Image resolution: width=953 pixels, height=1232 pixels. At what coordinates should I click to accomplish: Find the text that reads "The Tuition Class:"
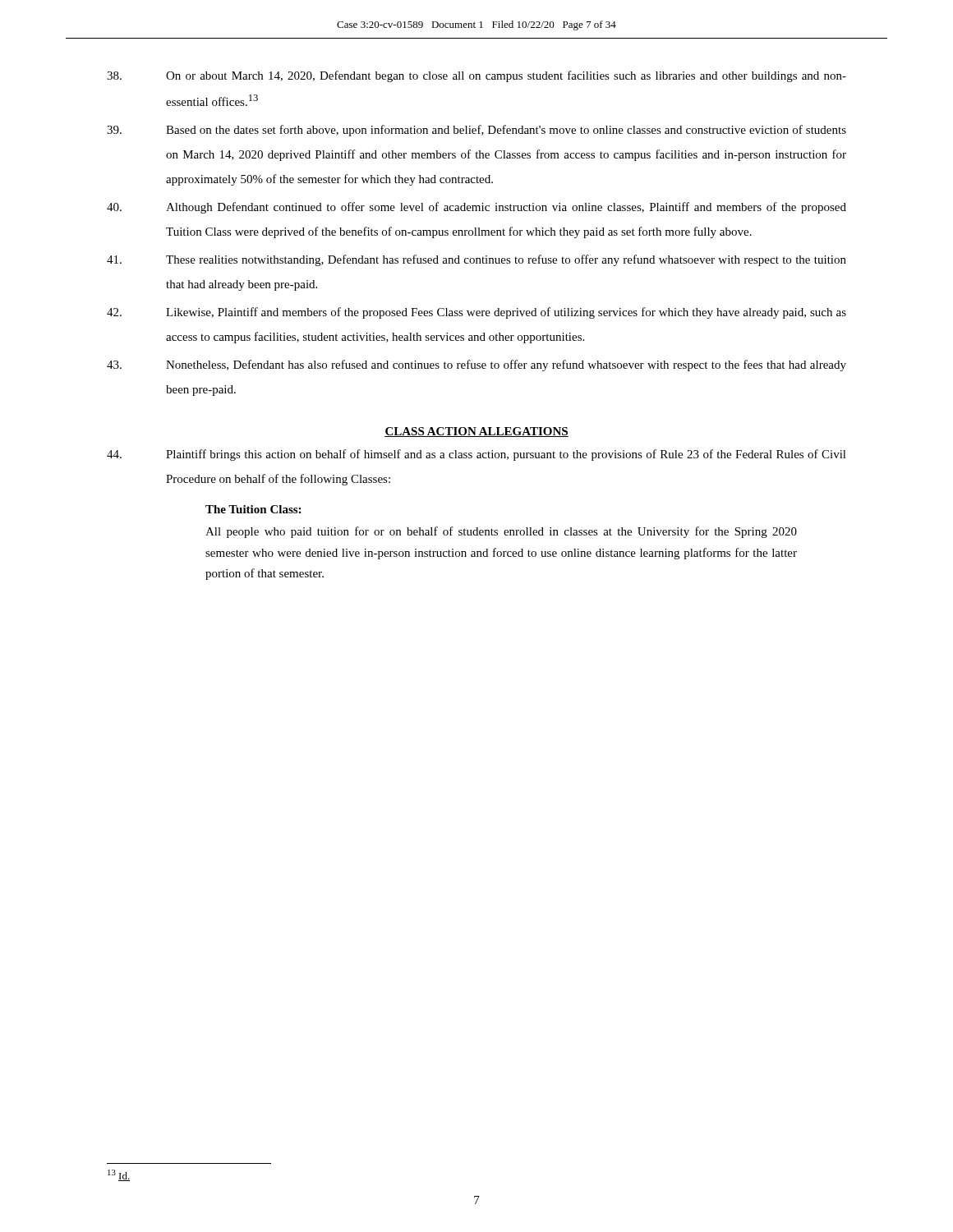254,509
